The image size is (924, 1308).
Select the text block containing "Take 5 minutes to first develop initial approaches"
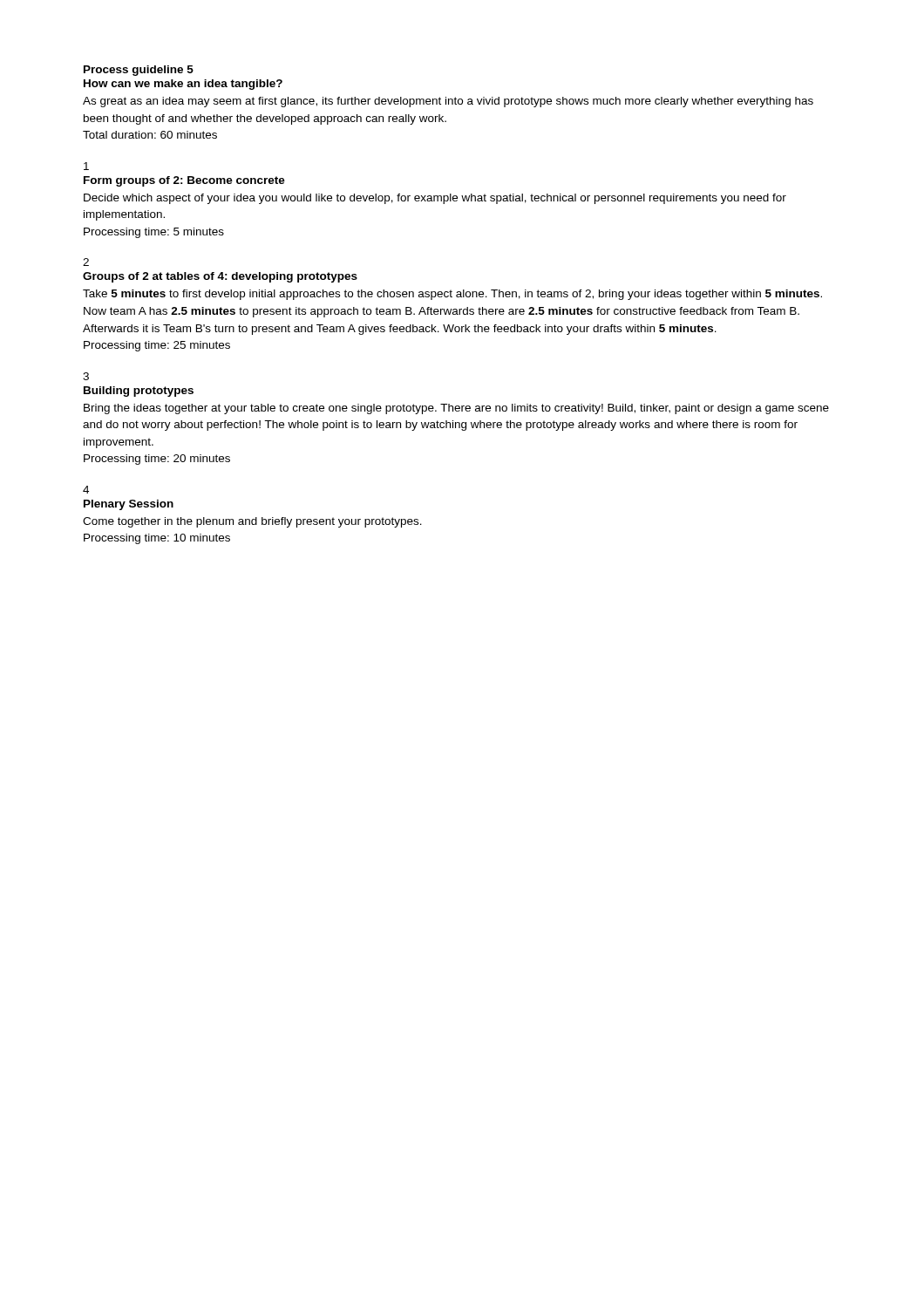pos(453,319)
